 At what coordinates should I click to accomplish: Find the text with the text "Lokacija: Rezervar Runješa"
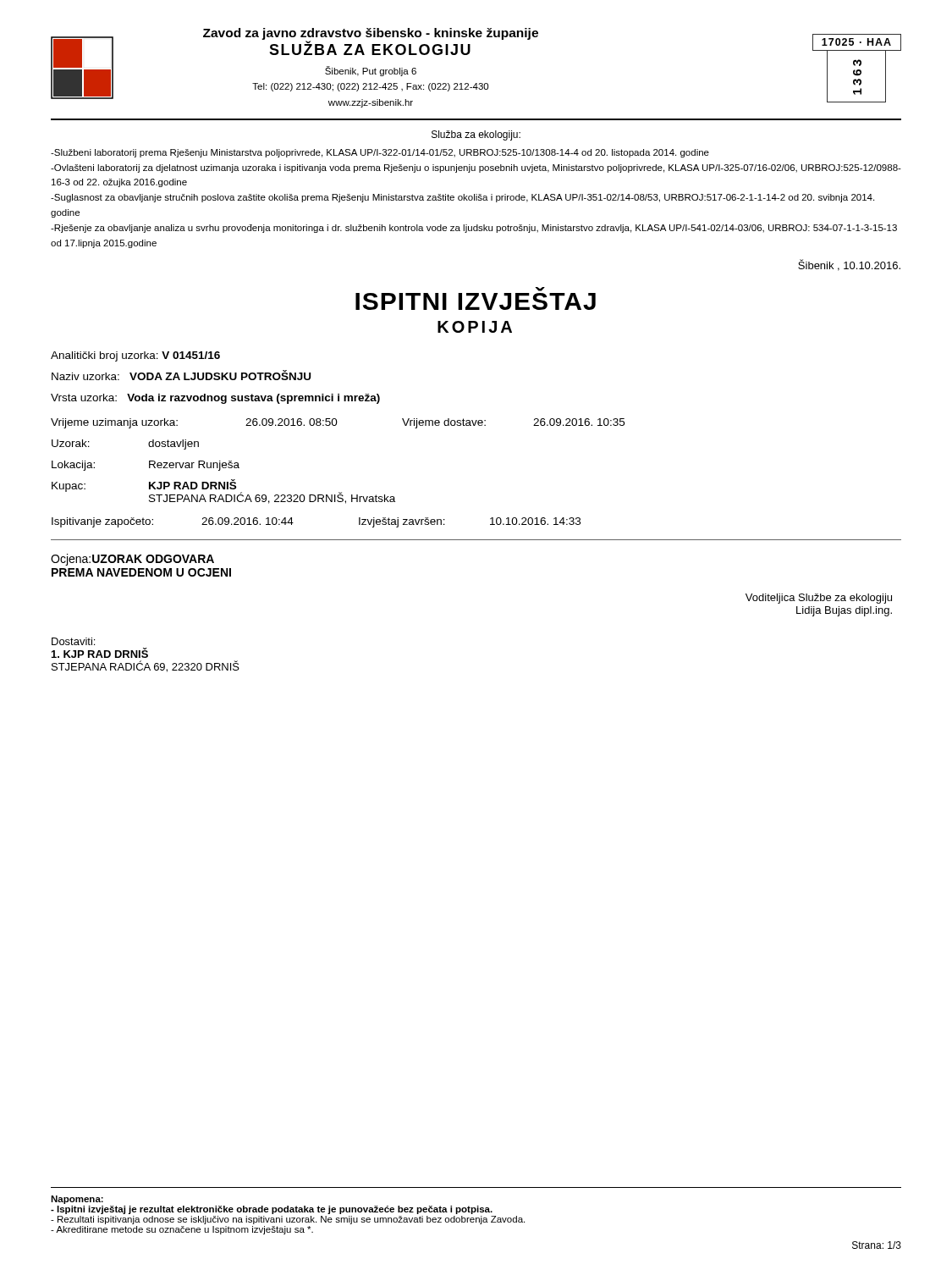click(145, 465)
